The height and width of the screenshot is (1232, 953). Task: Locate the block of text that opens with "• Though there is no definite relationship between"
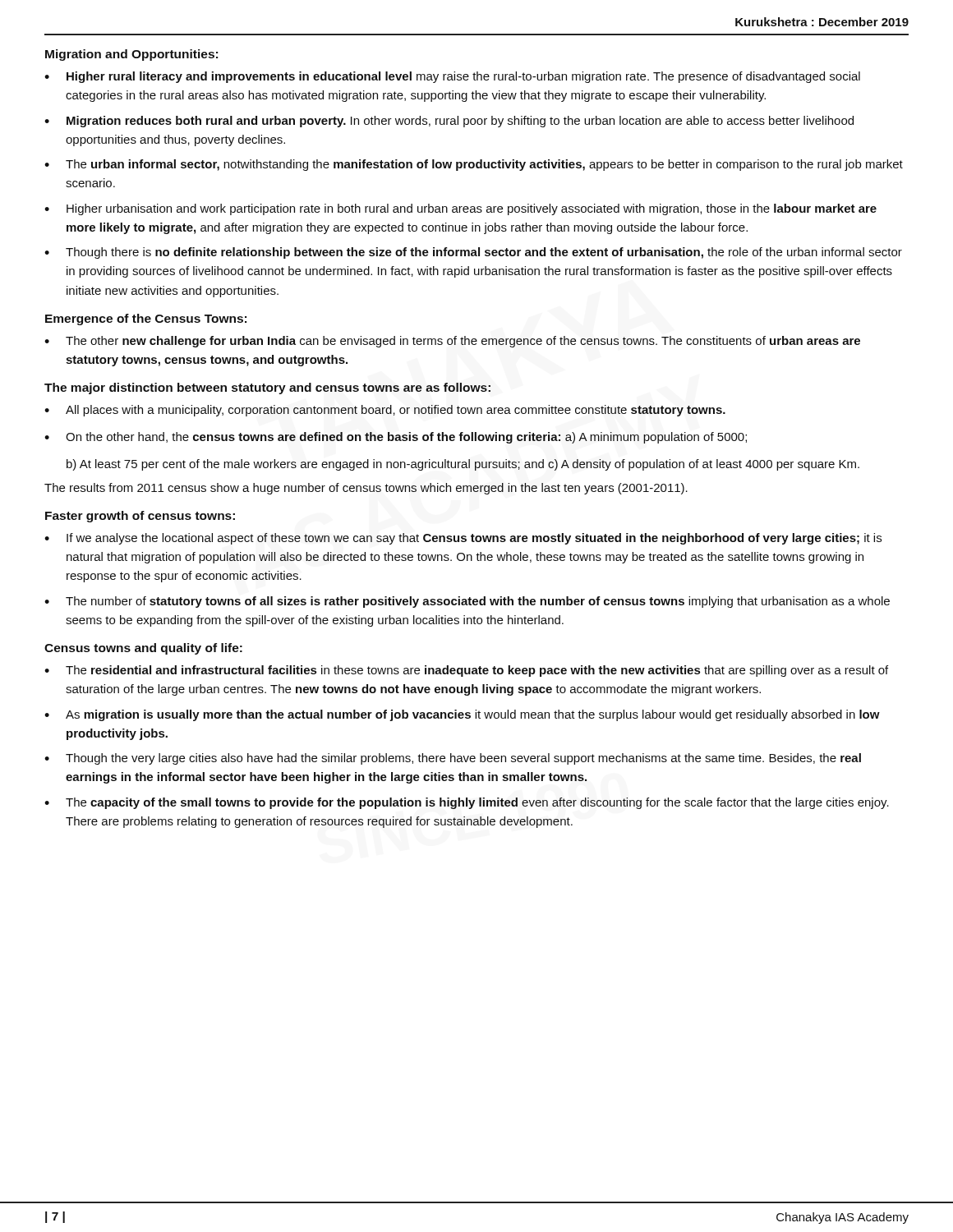pyautogui.click(x=476, y=271)
